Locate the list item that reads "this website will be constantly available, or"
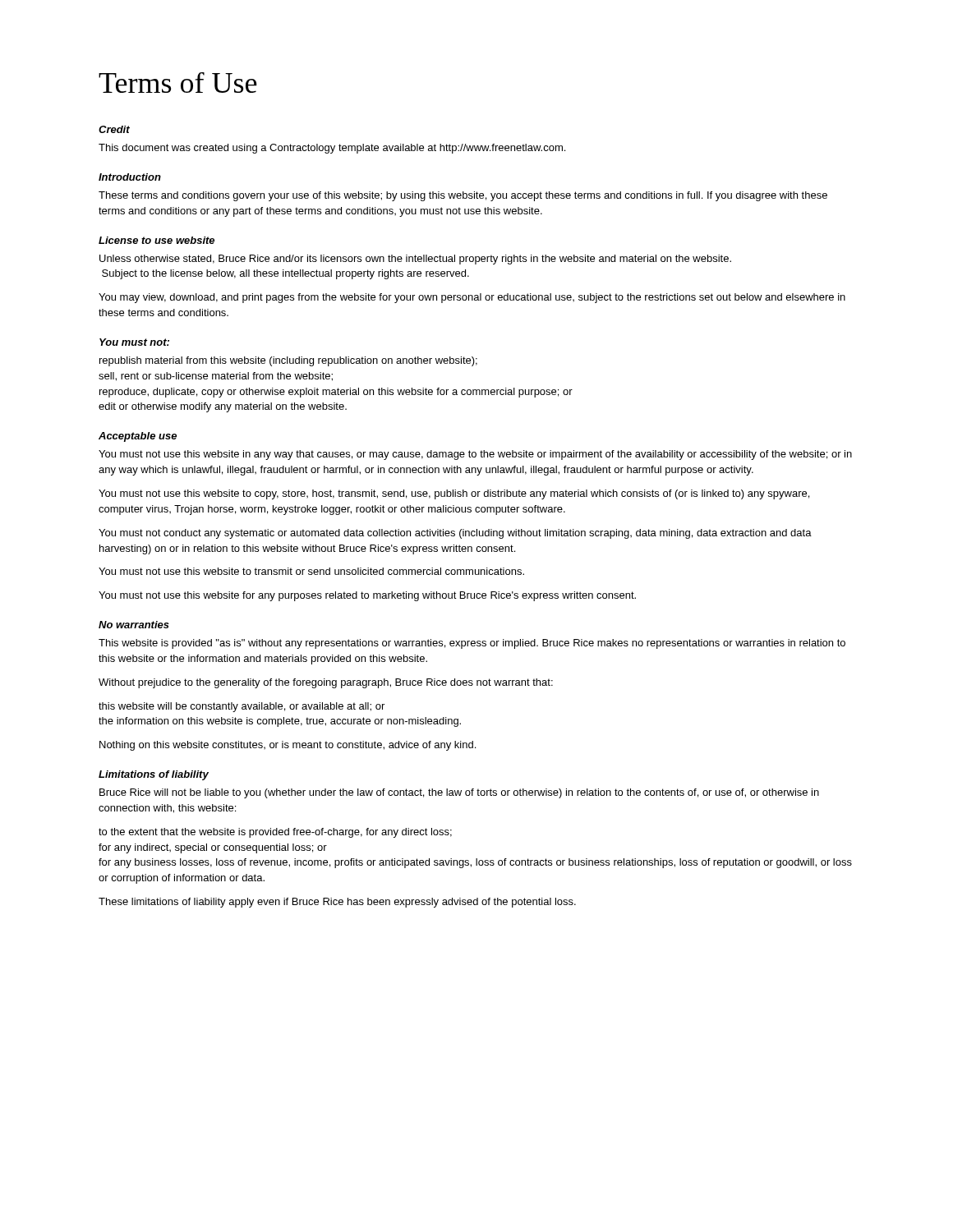953x1232 pixels. [242, 706]
